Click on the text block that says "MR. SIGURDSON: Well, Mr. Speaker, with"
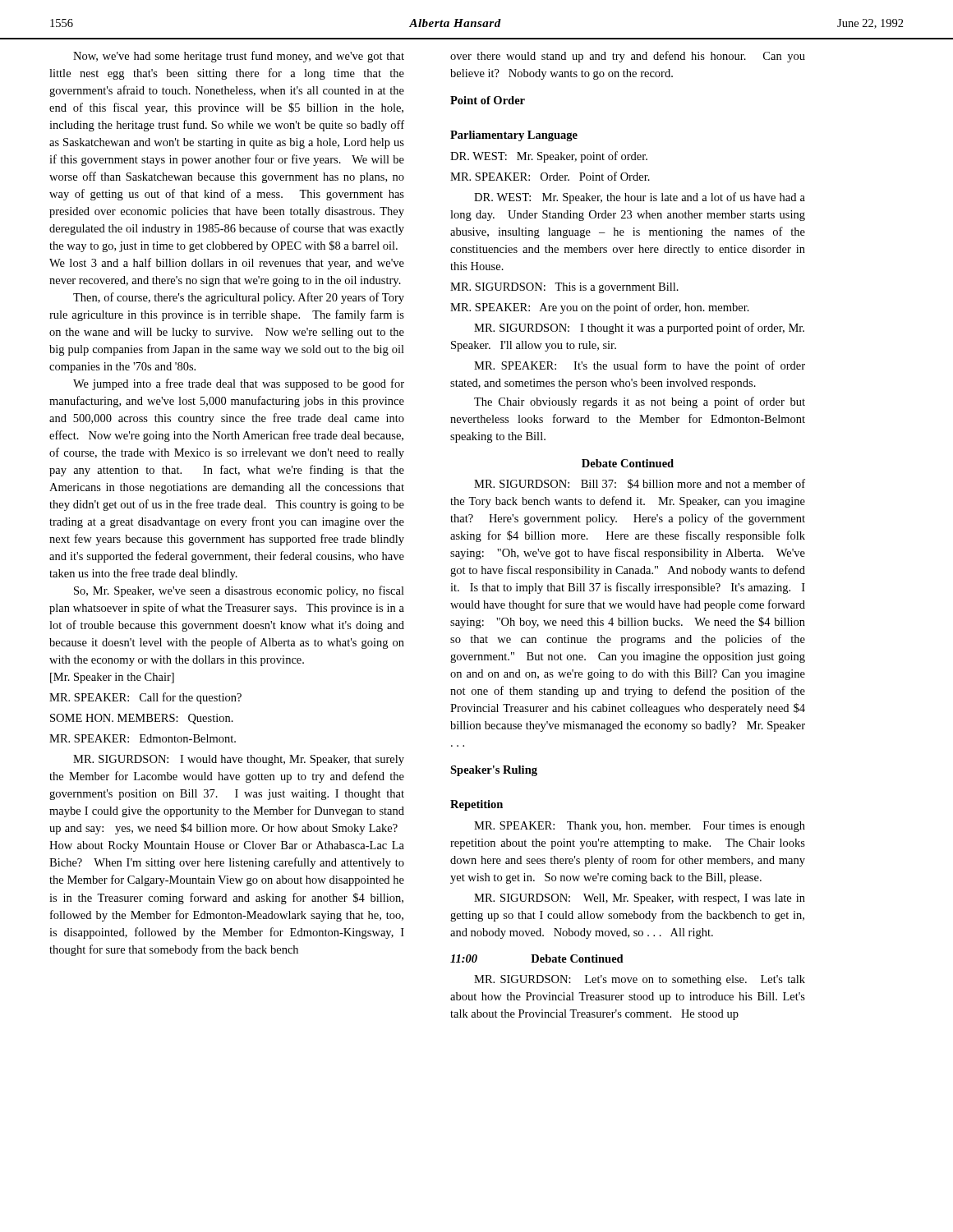The width and height of the screenshot is (953, 1232). click(628, 916)
